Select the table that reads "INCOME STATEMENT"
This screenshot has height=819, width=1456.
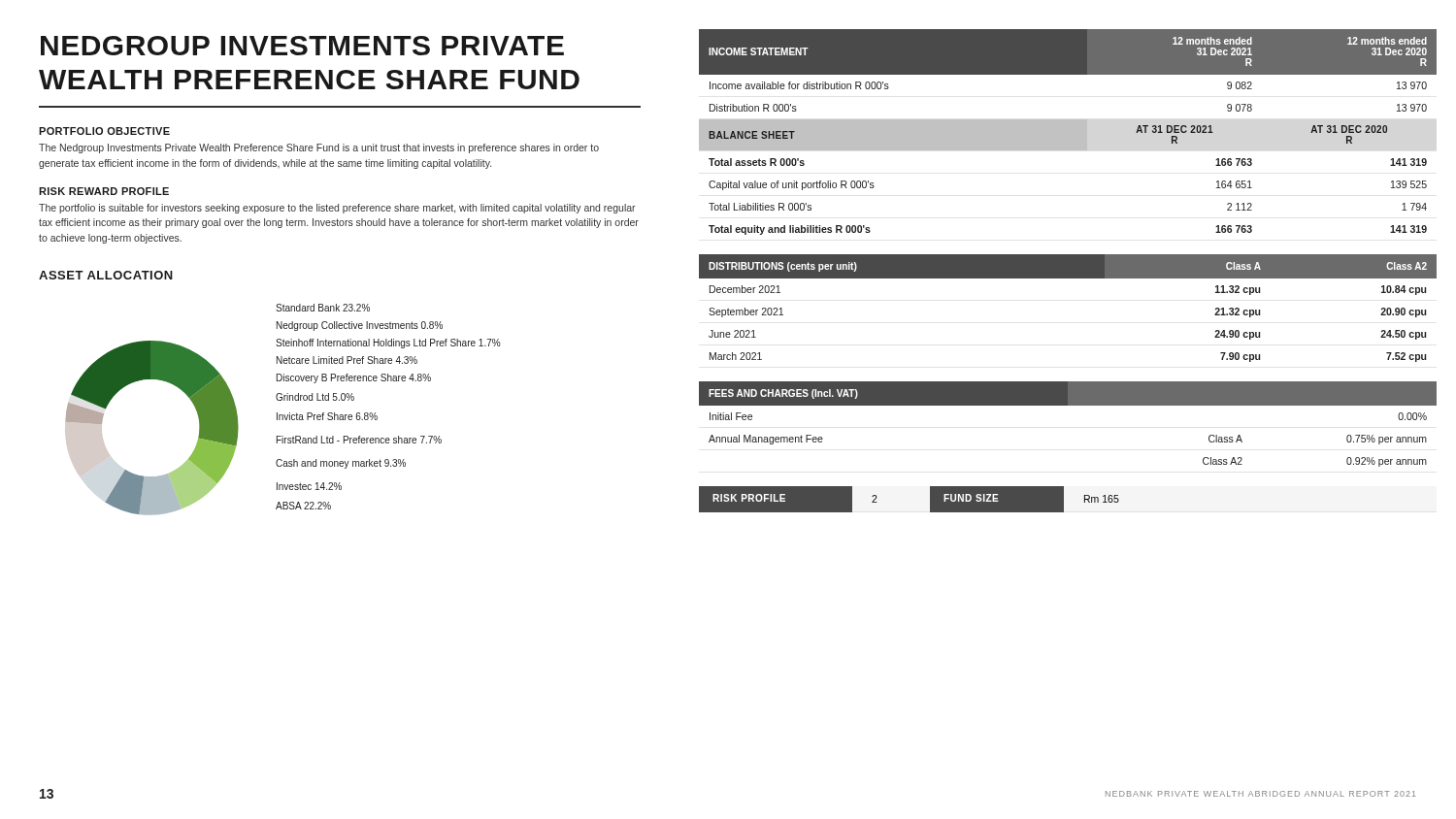(1068, 135)
